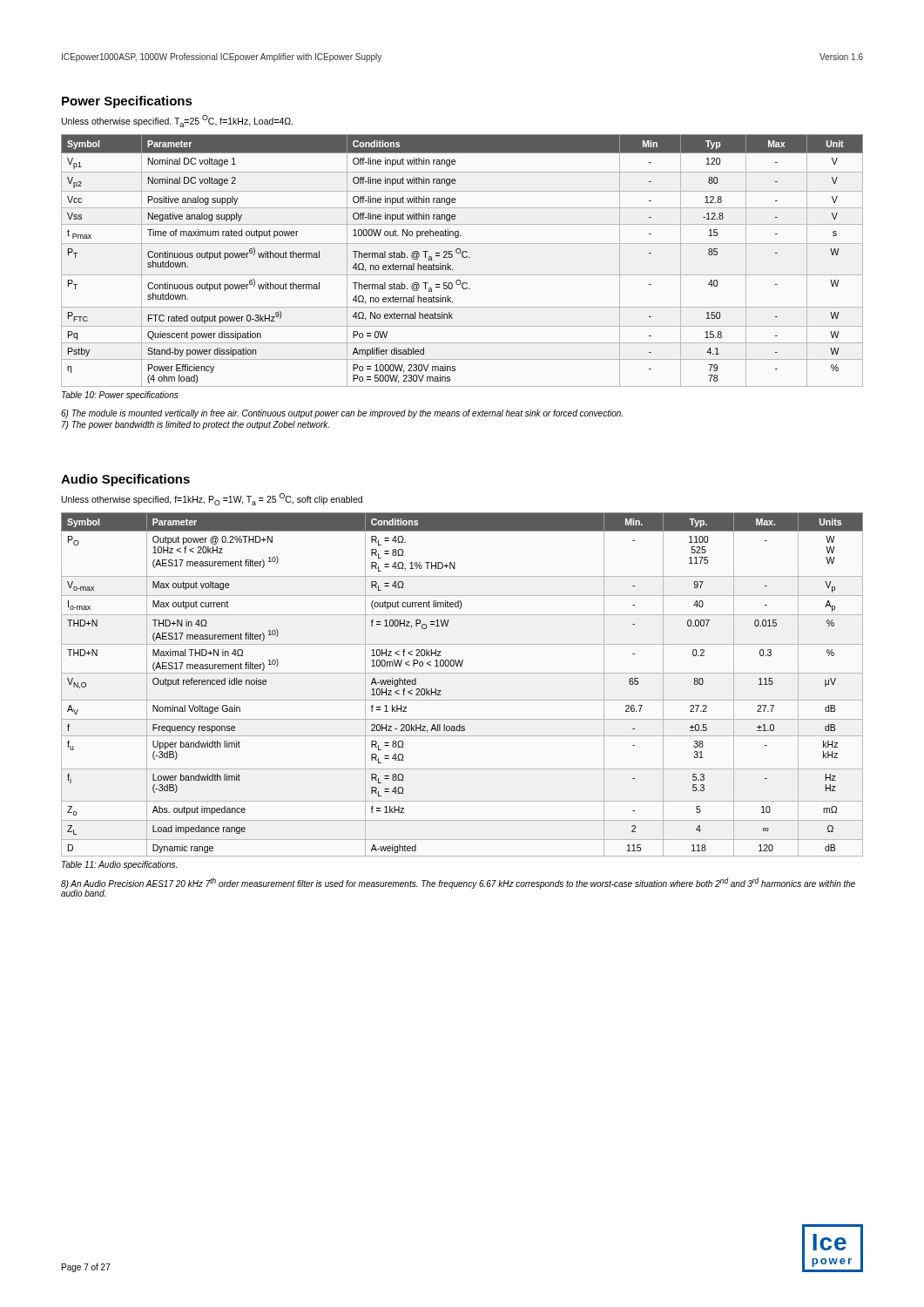Viewport: 924px width, 1307px height.
Task: Find "Audio Specifications" on this page
Action: point(126,479)
